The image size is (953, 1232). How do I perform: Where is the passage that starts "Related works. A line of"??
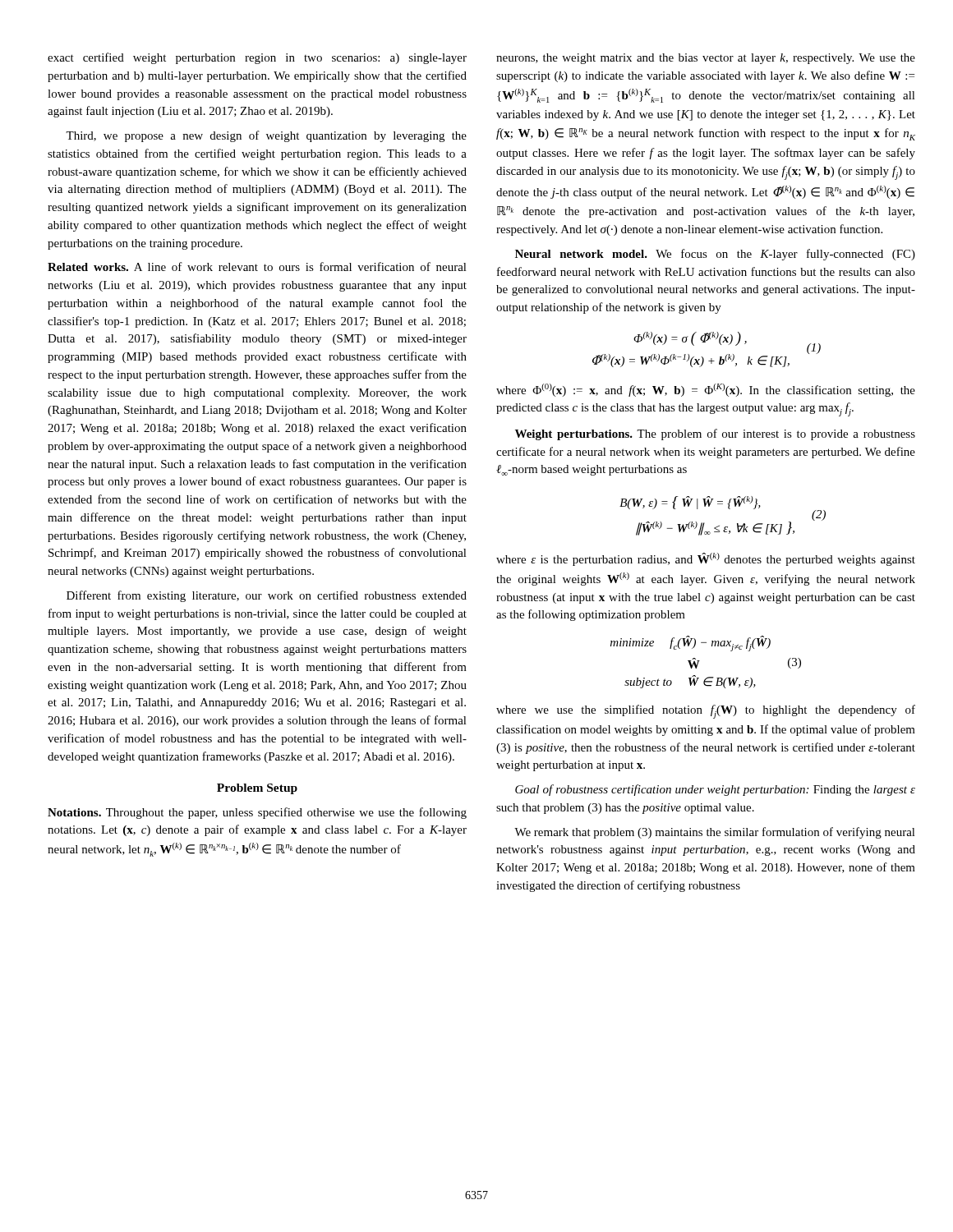(257, 420)
